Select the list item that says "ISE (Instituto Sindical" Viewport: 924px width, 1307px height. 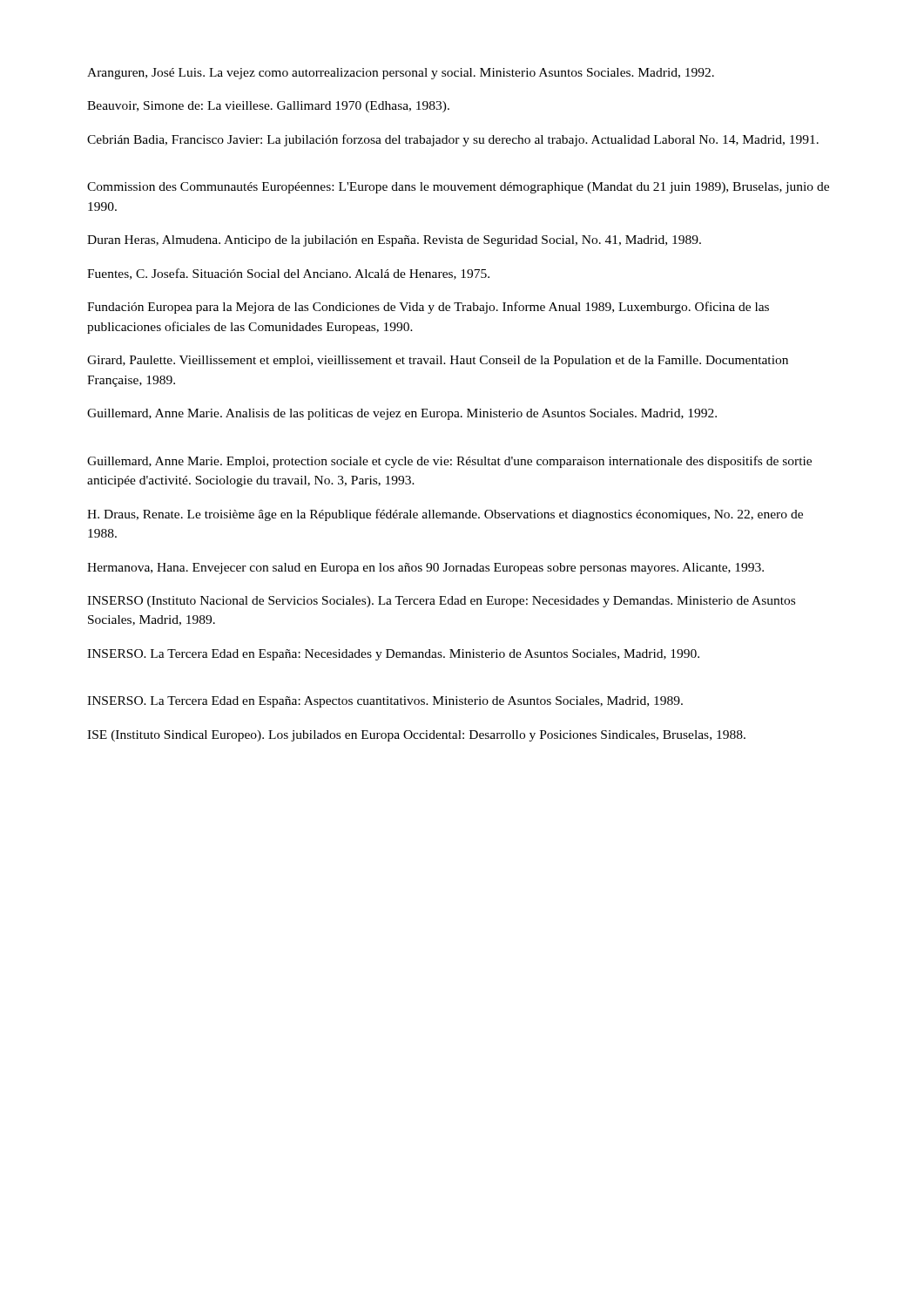[417, 734]
